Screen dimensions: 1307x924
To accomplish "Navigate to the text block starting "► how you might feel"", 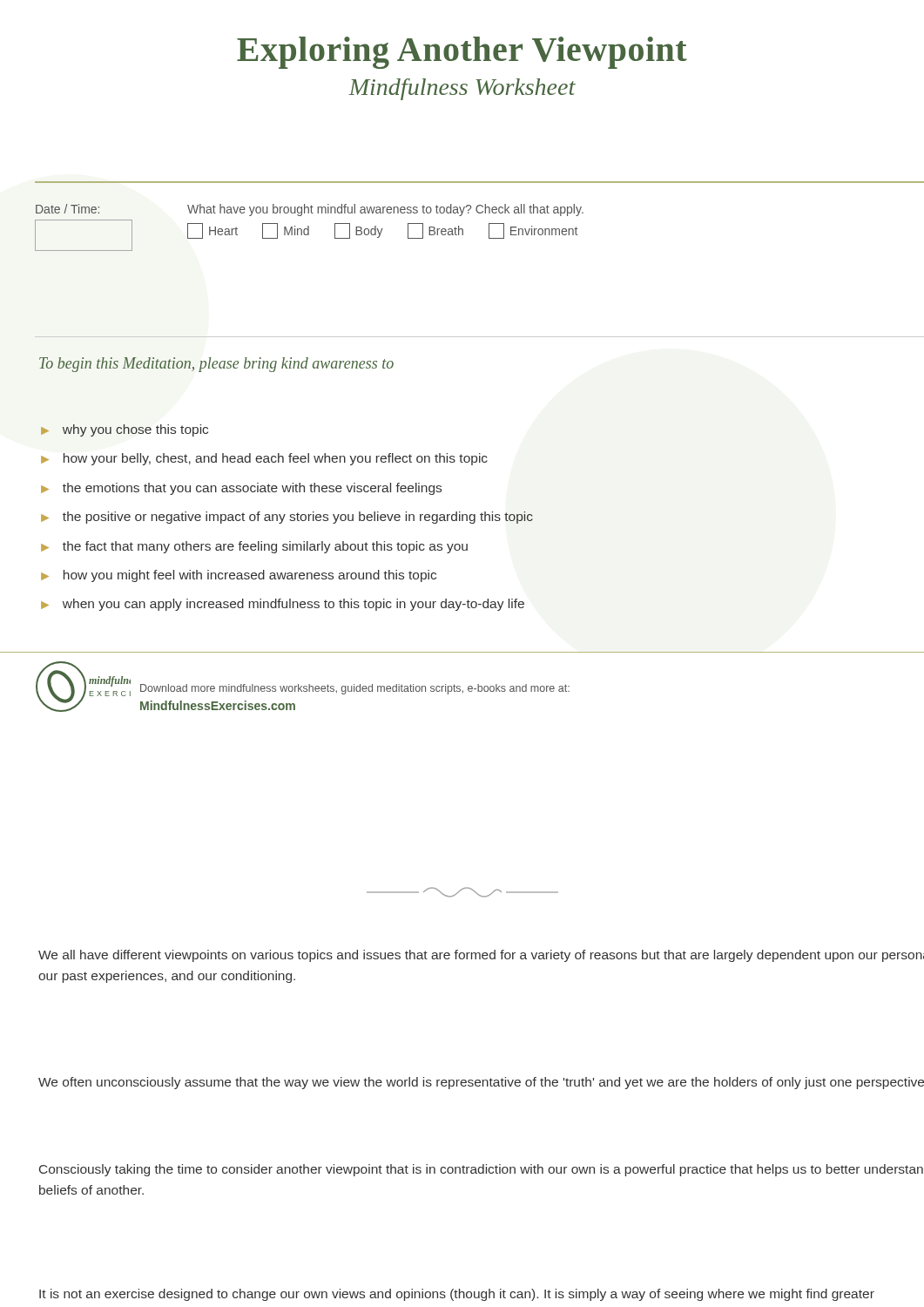I will coord(238,576).
